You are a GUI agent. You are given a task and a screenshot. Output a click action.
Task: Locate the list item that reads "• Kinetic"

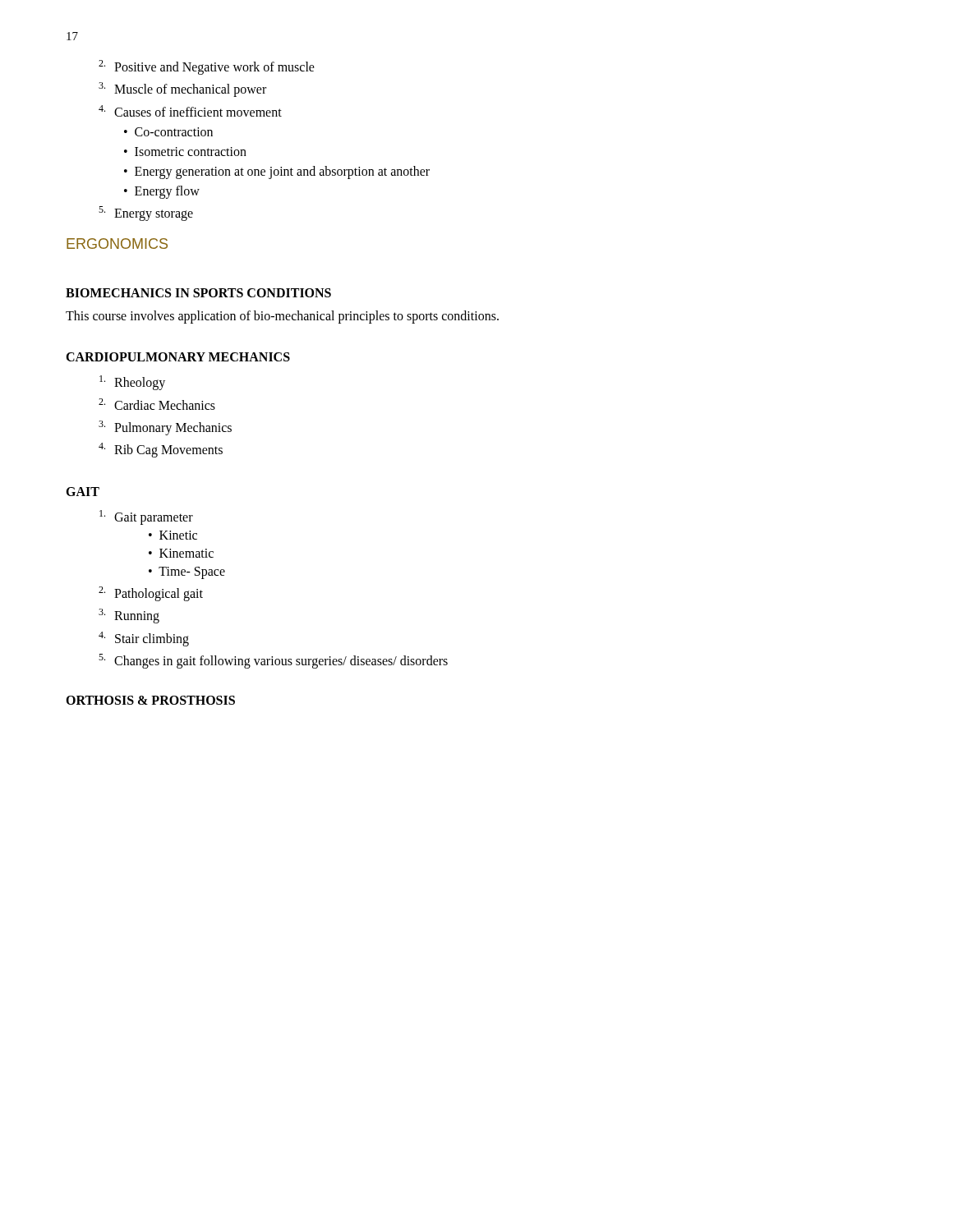173,535
